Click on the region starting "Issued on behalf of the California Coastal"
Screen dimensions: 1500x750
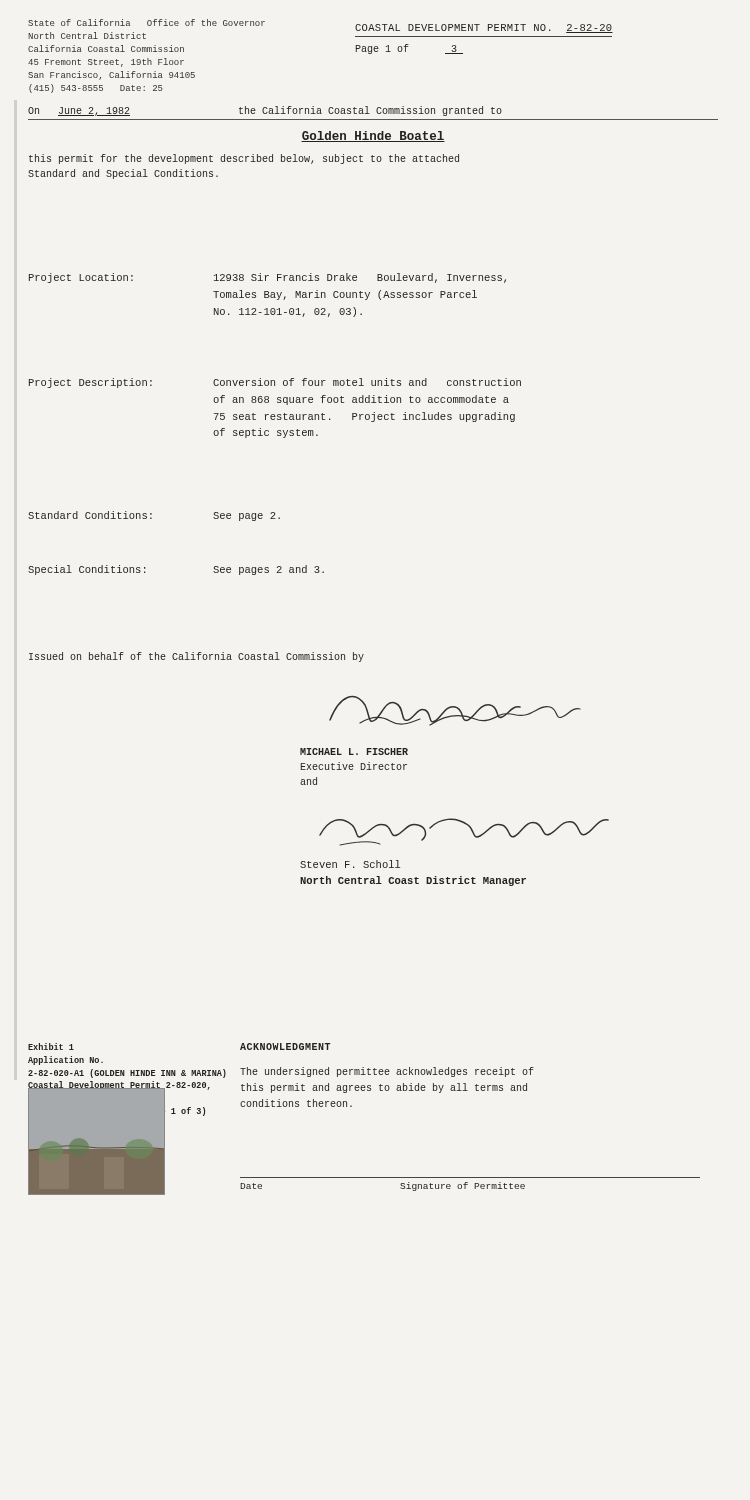coord(196,658)
